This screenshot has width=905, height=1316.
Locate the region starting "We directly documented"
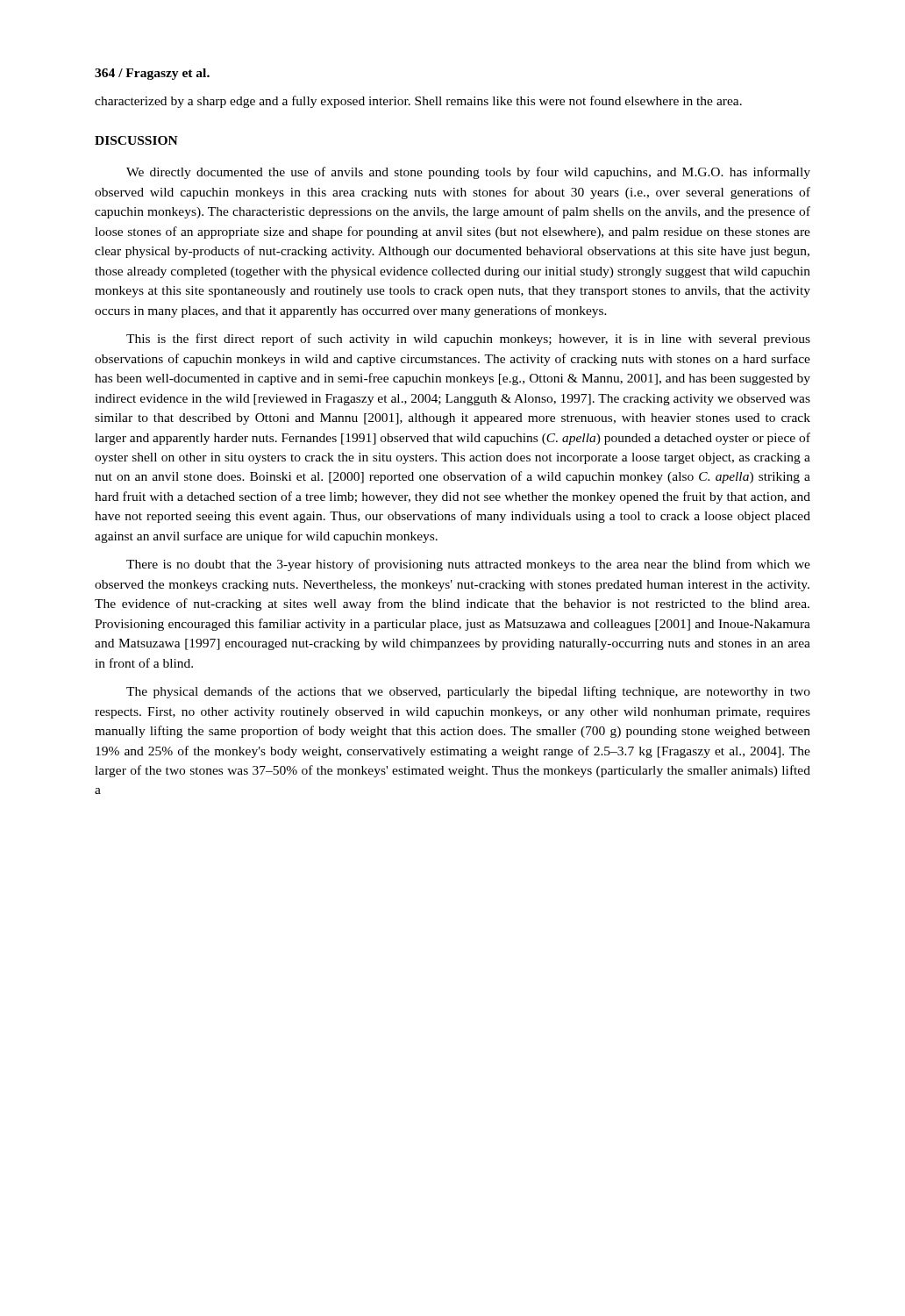(x=452, y=241)
